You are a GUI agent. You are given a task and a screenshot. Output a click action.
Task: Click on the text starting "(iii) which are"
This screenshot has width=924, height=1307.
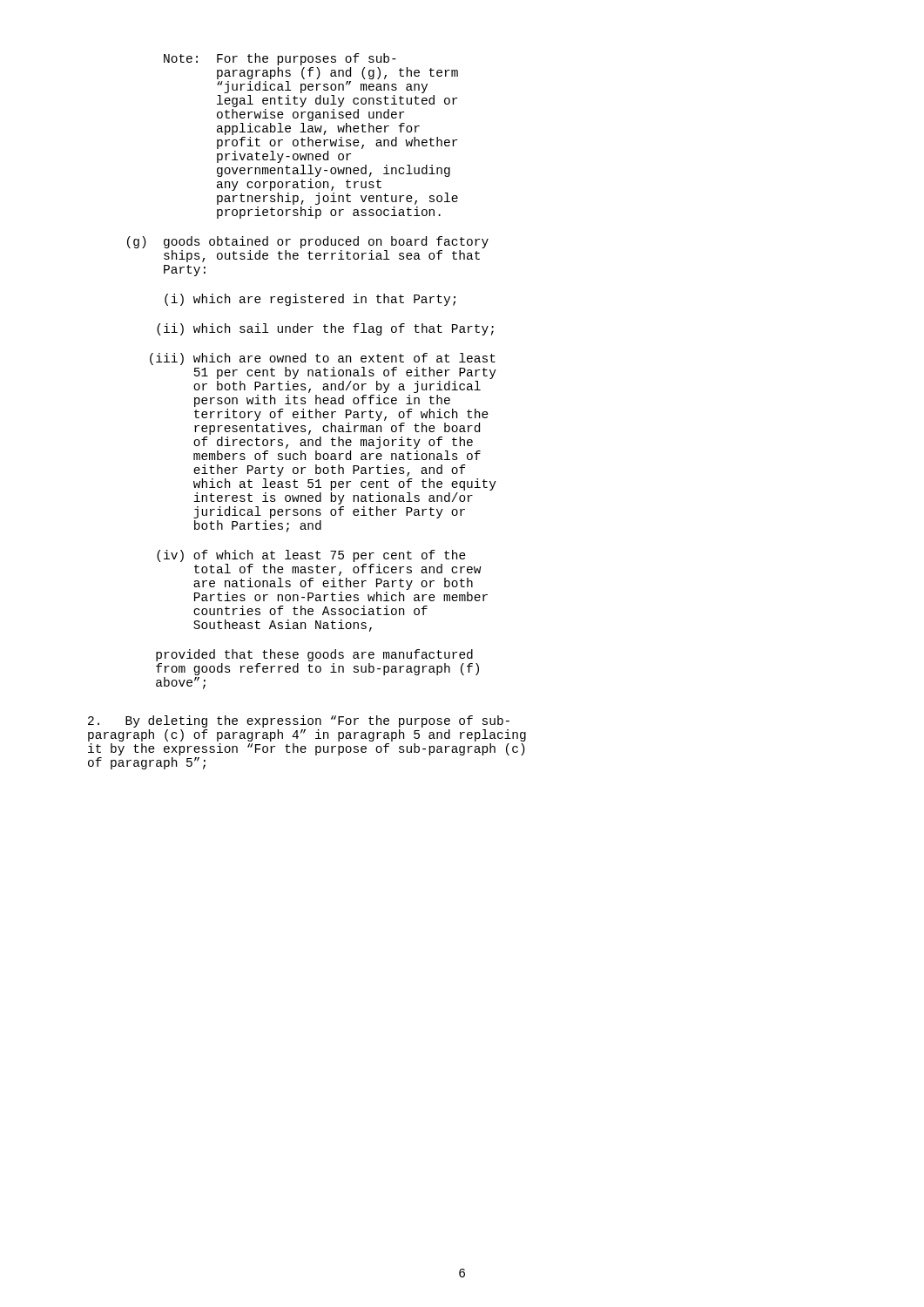tap(471, 443)
